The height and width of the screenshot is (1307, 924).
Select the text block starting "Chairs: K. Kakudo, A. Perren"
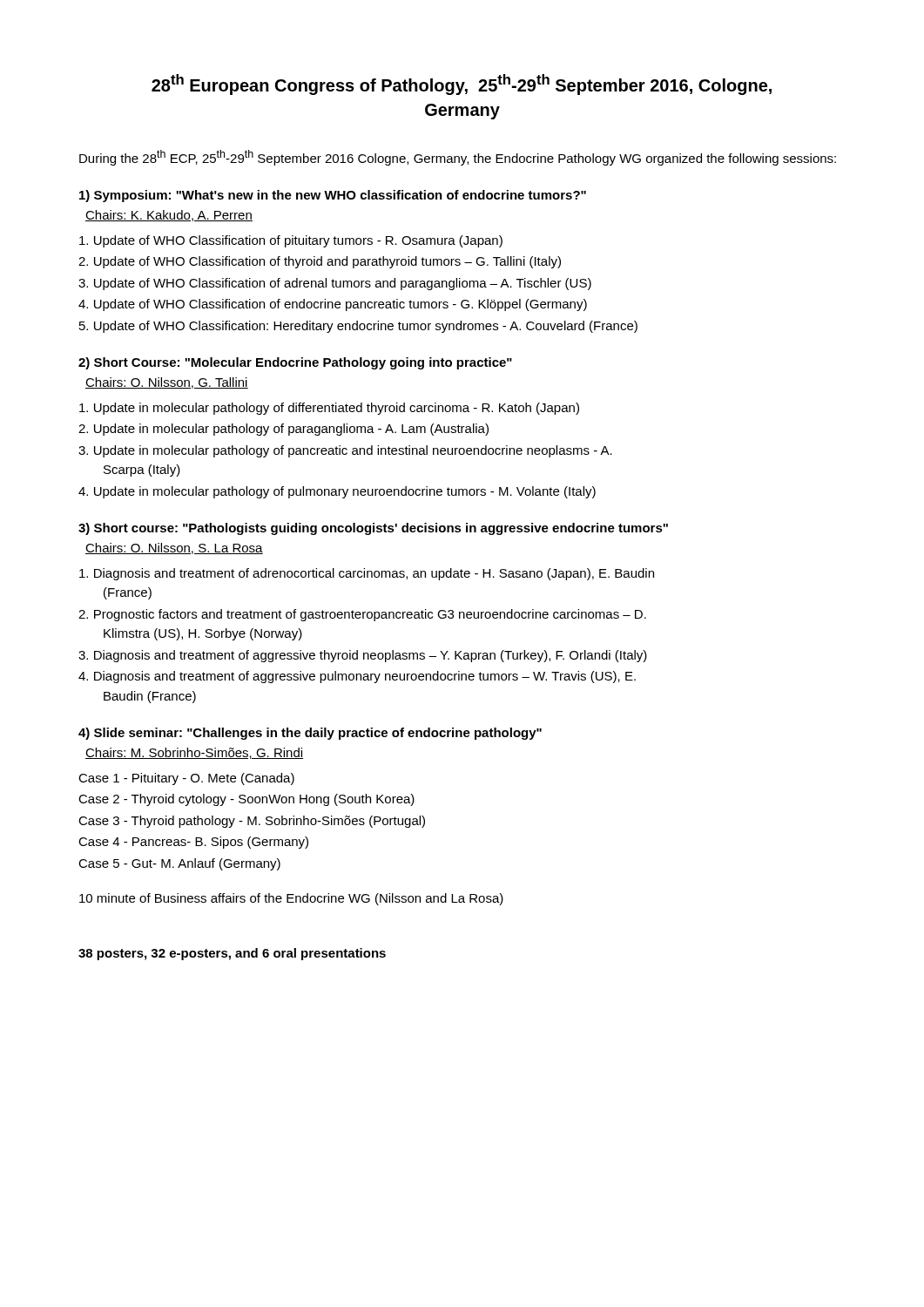pos(169,215)
